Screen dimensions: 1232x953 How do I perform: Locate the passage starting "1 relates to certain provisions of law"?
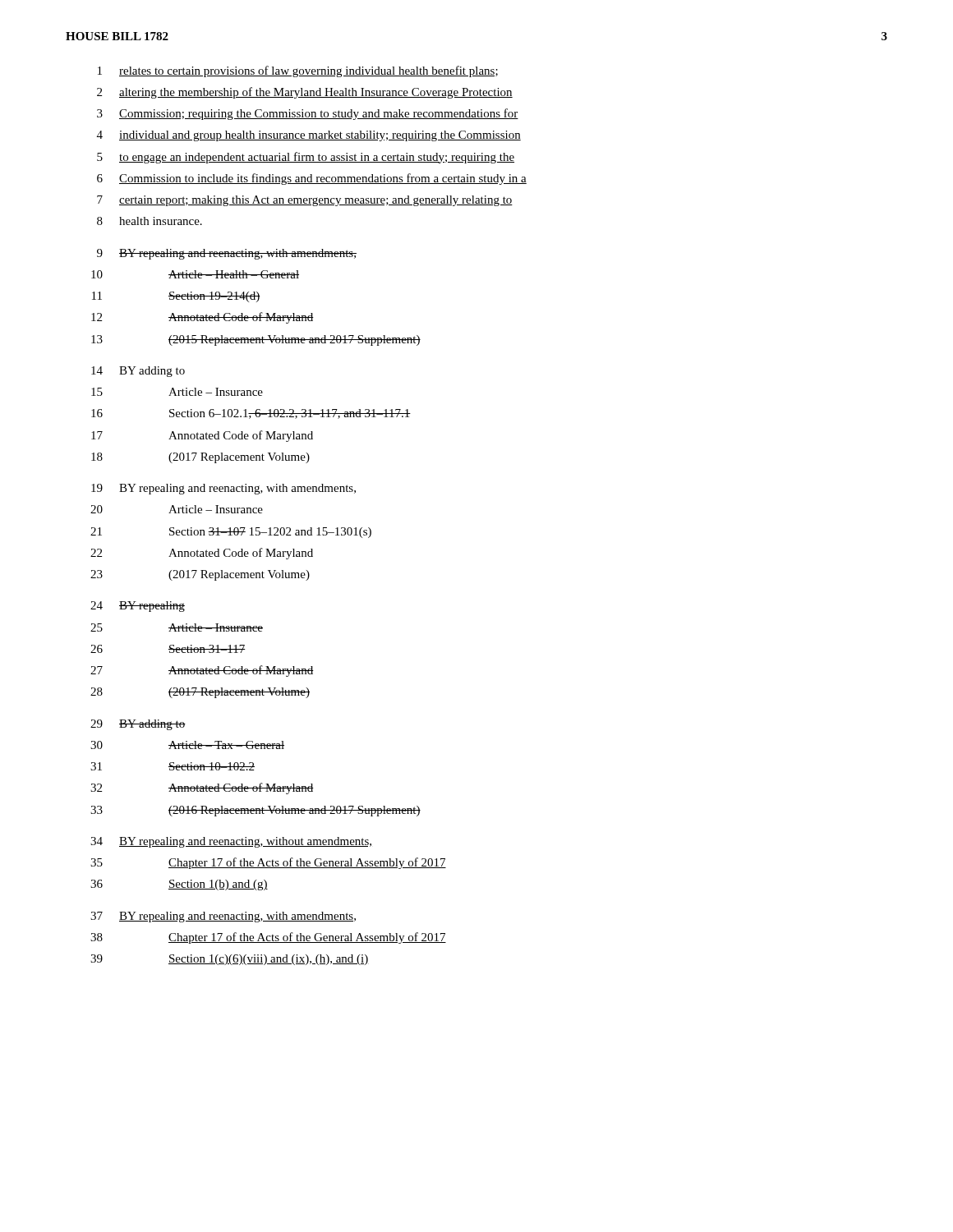point(476,146)
